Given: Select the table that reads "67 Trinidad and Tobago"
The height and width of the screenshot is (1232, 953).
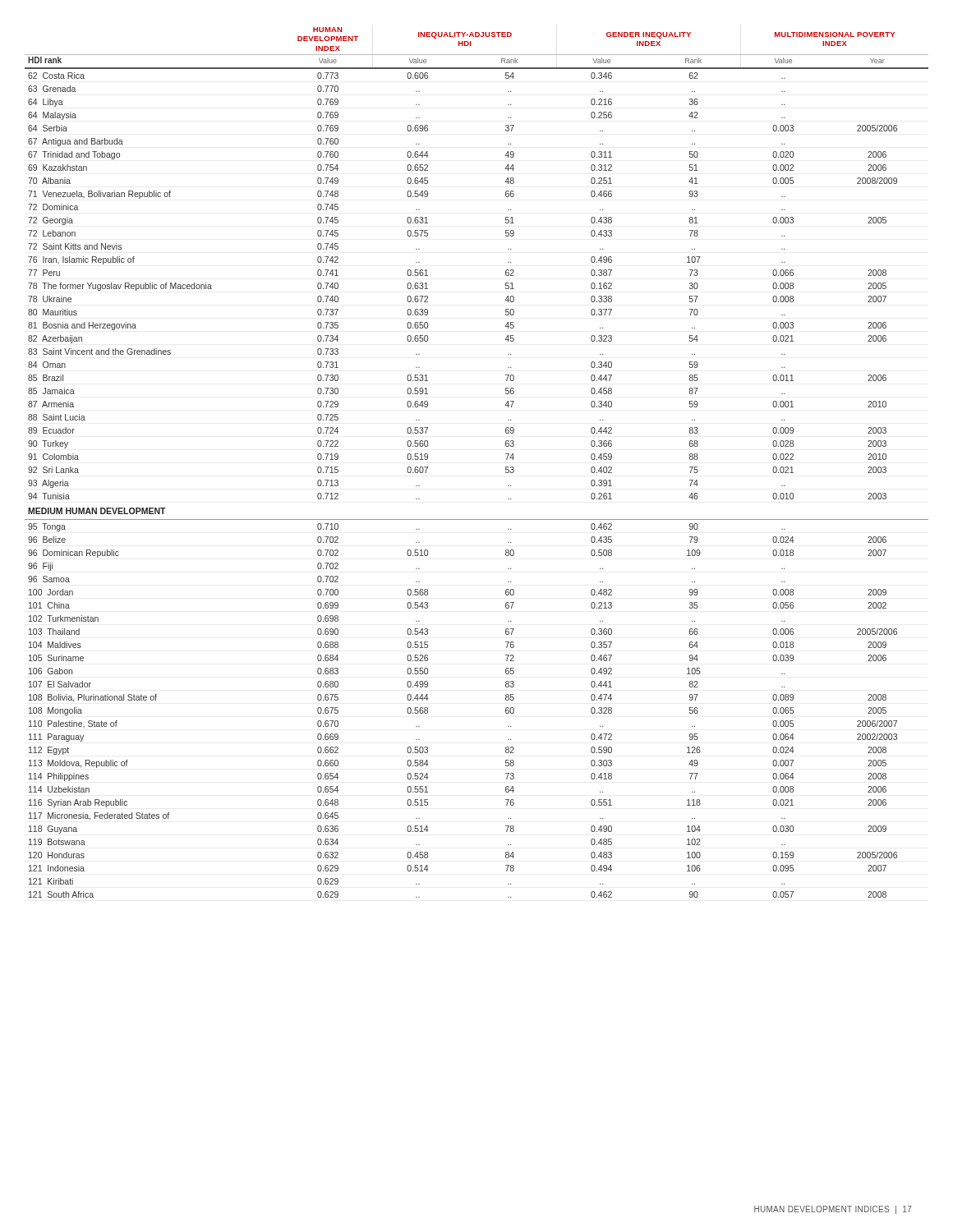Looking at the screenshot, I should pyautogui.click(x=476, y=463).
